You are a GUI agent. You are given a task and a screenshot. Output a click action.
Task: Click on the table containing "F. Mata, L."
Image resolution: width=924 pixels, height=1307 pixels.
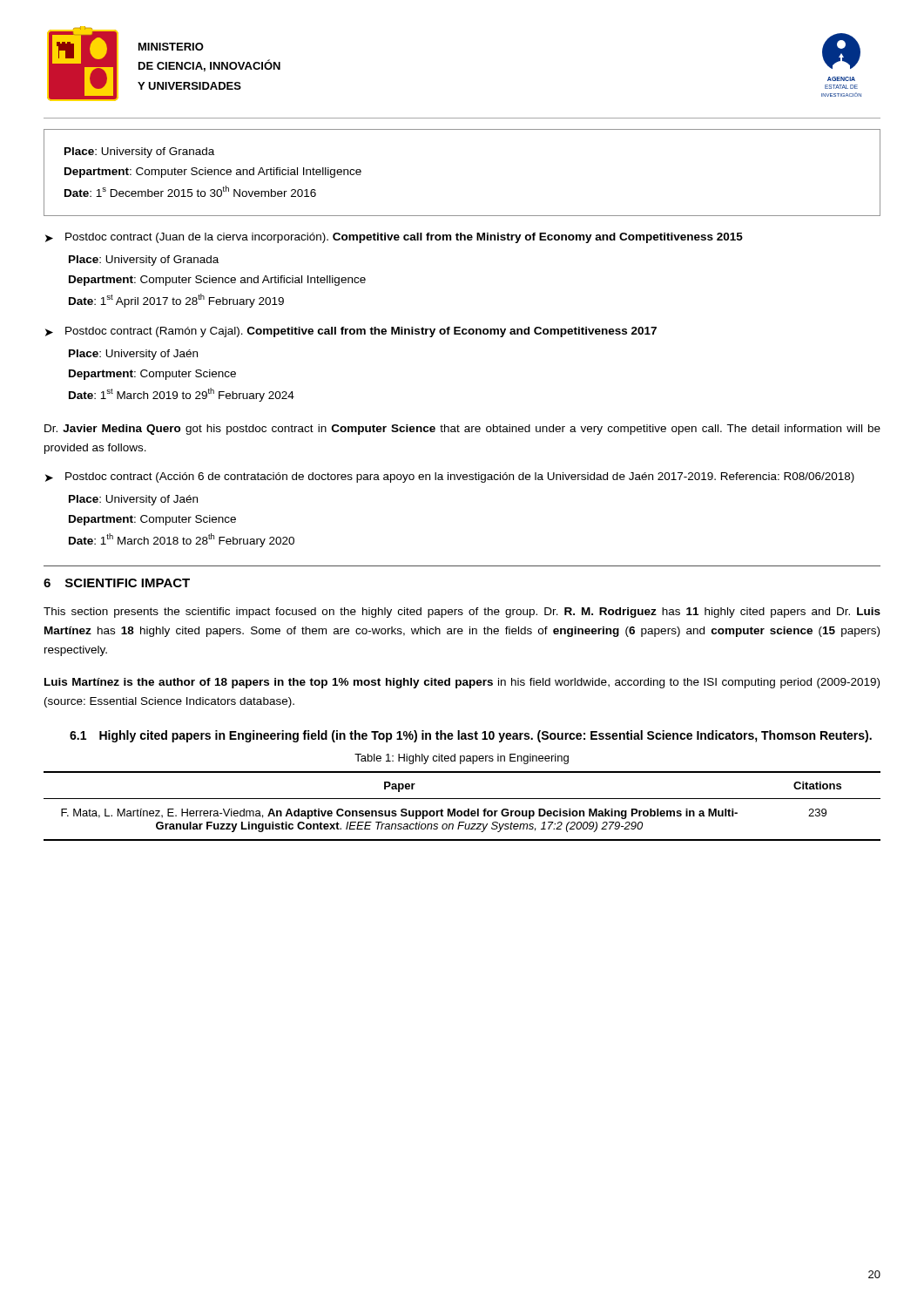coord(462,806)
